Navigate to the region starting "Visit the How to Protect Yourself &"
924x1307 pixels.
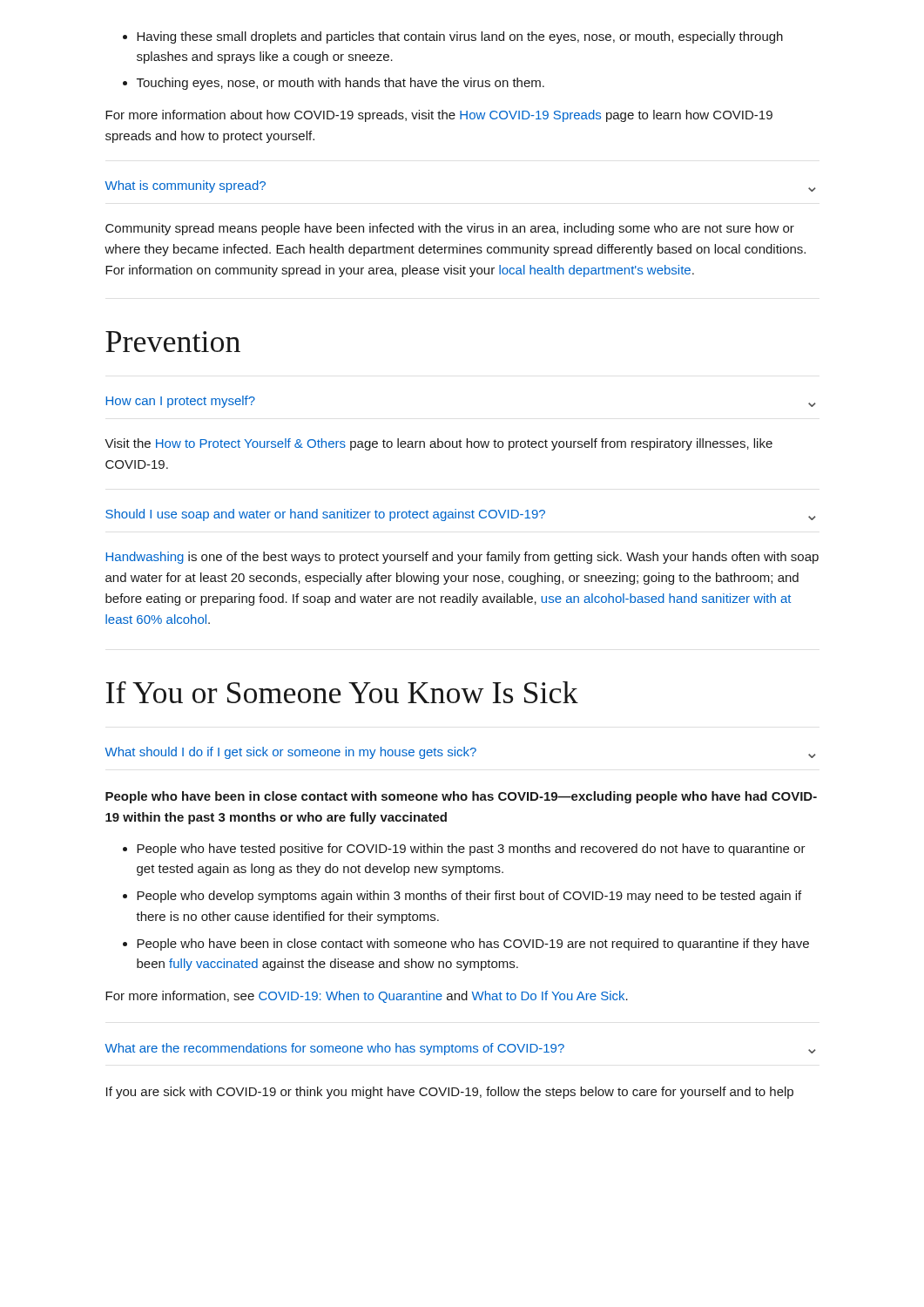[439, 453]
